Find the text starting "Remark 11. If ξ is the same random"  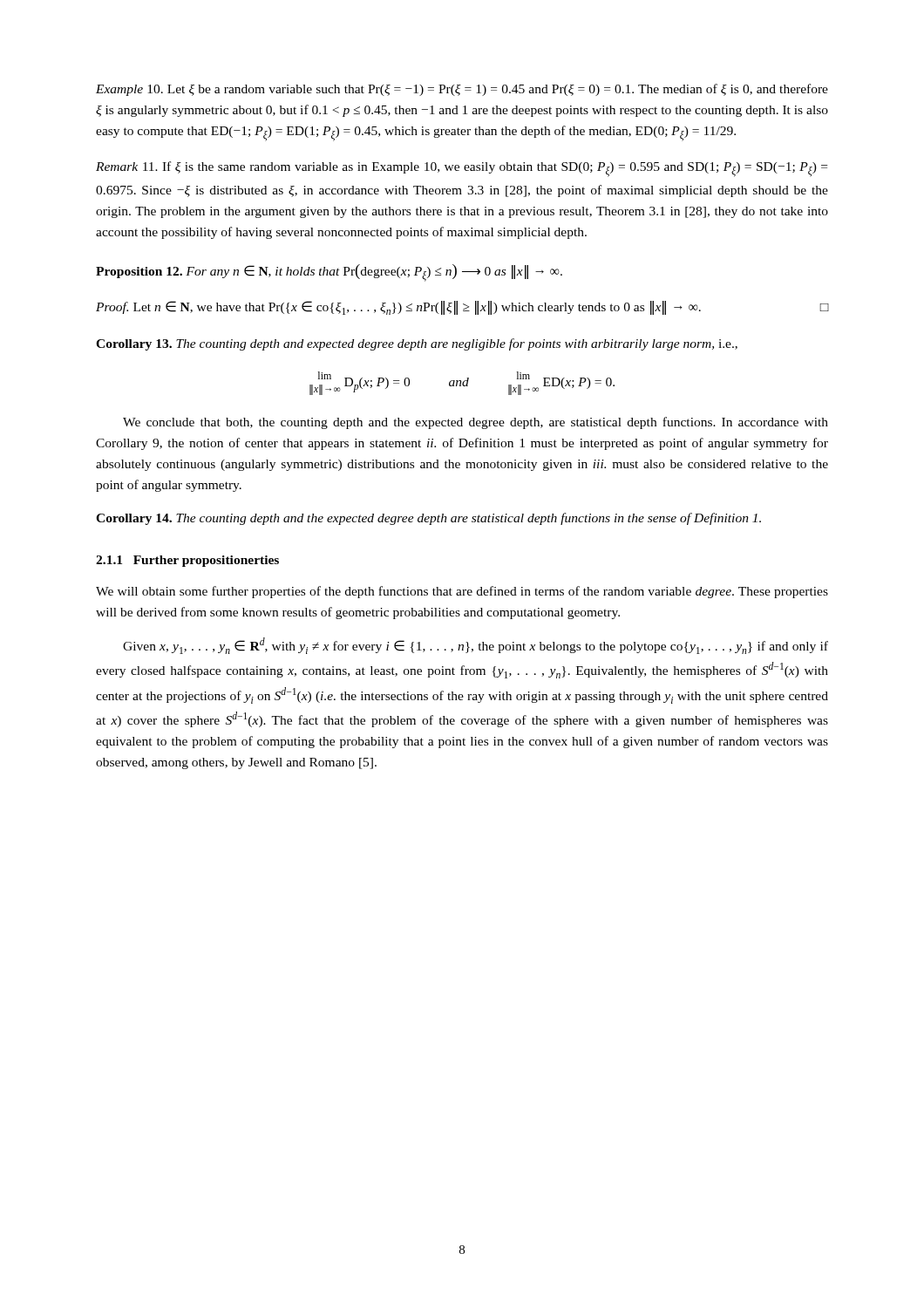tap(462, 199)
